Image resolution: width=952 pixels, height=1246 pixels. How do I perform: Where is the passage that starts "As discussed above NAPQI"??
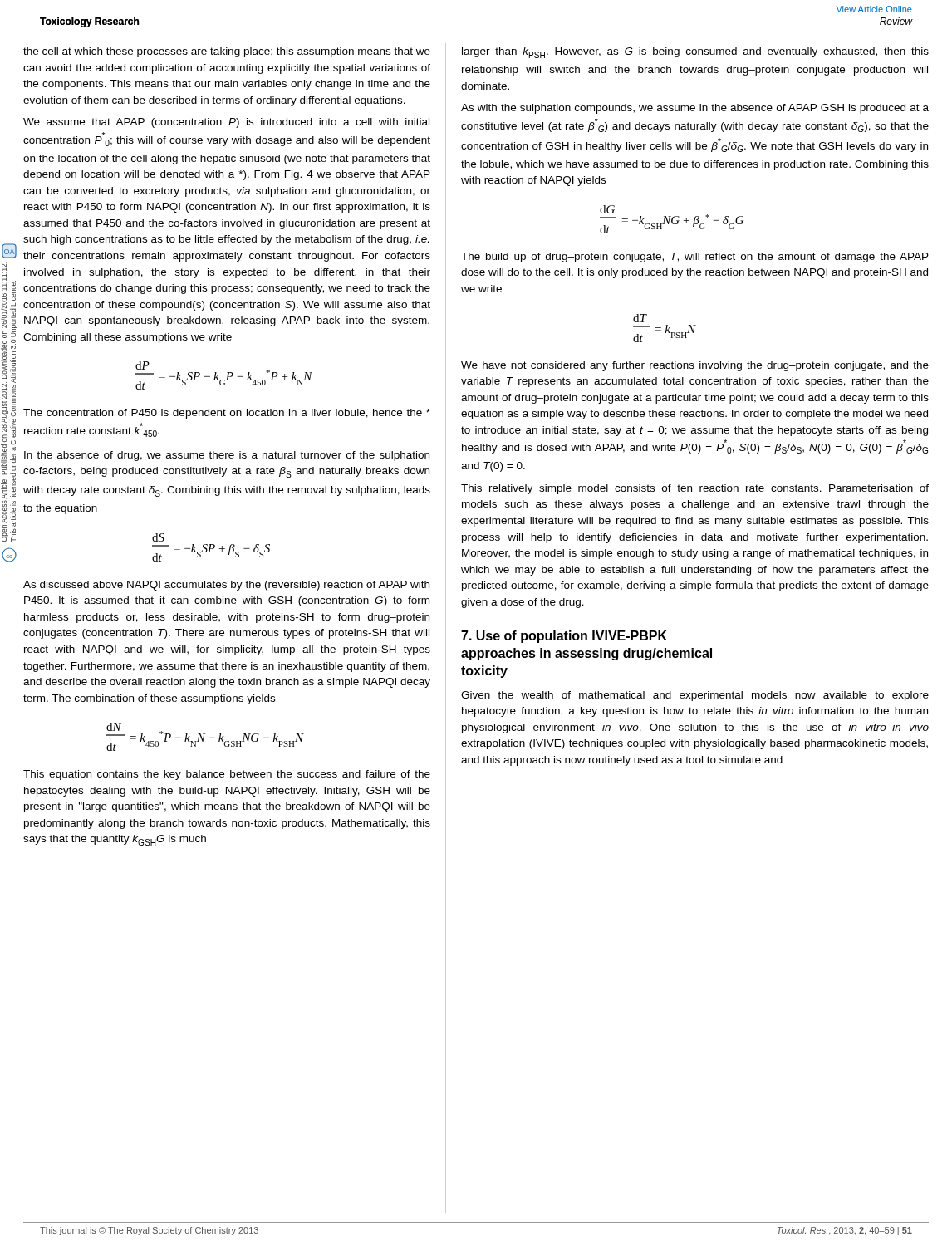[227, 641]
